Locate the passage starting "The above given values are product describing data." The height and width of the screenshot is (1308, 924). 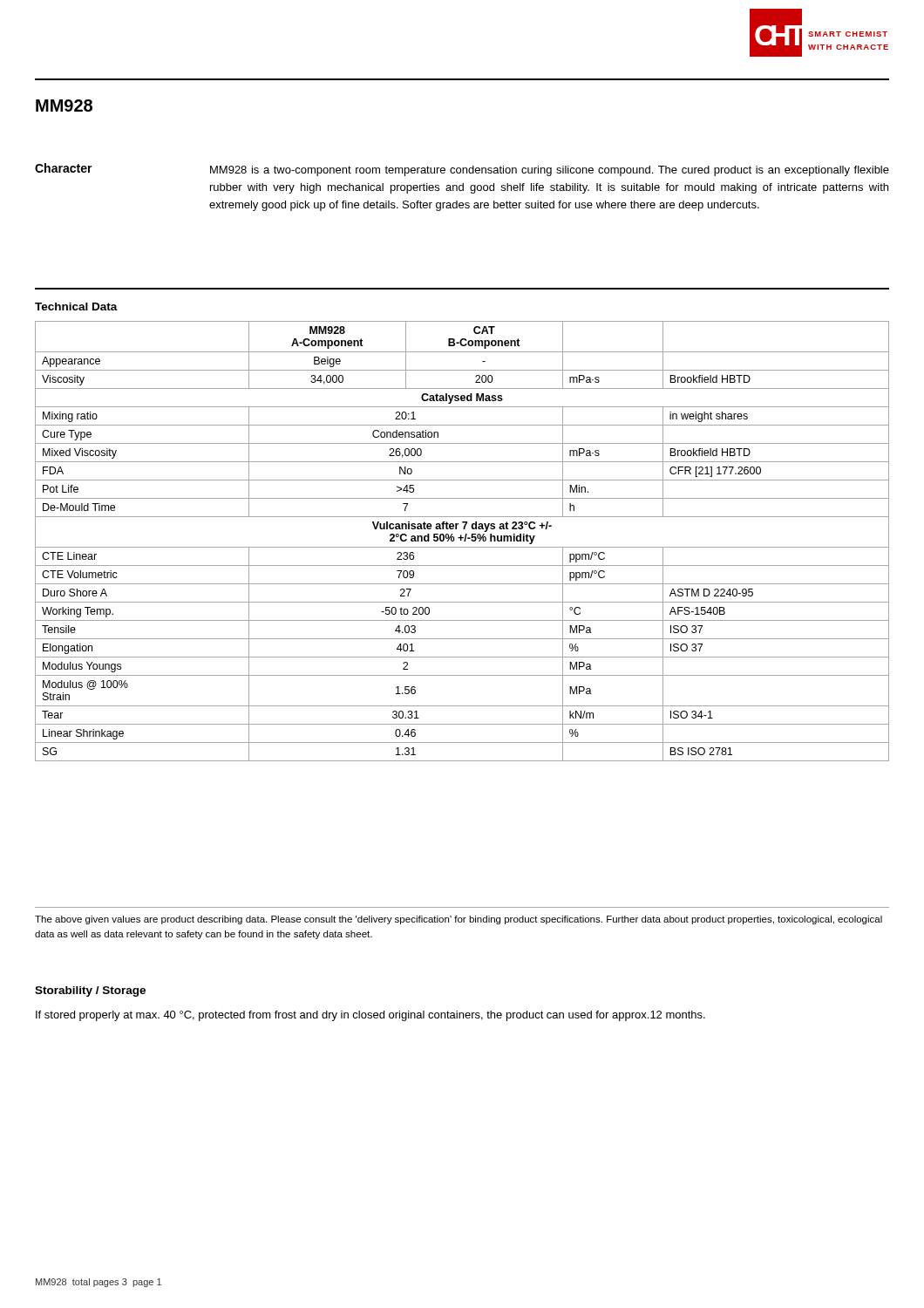click(x=459, y=927)
